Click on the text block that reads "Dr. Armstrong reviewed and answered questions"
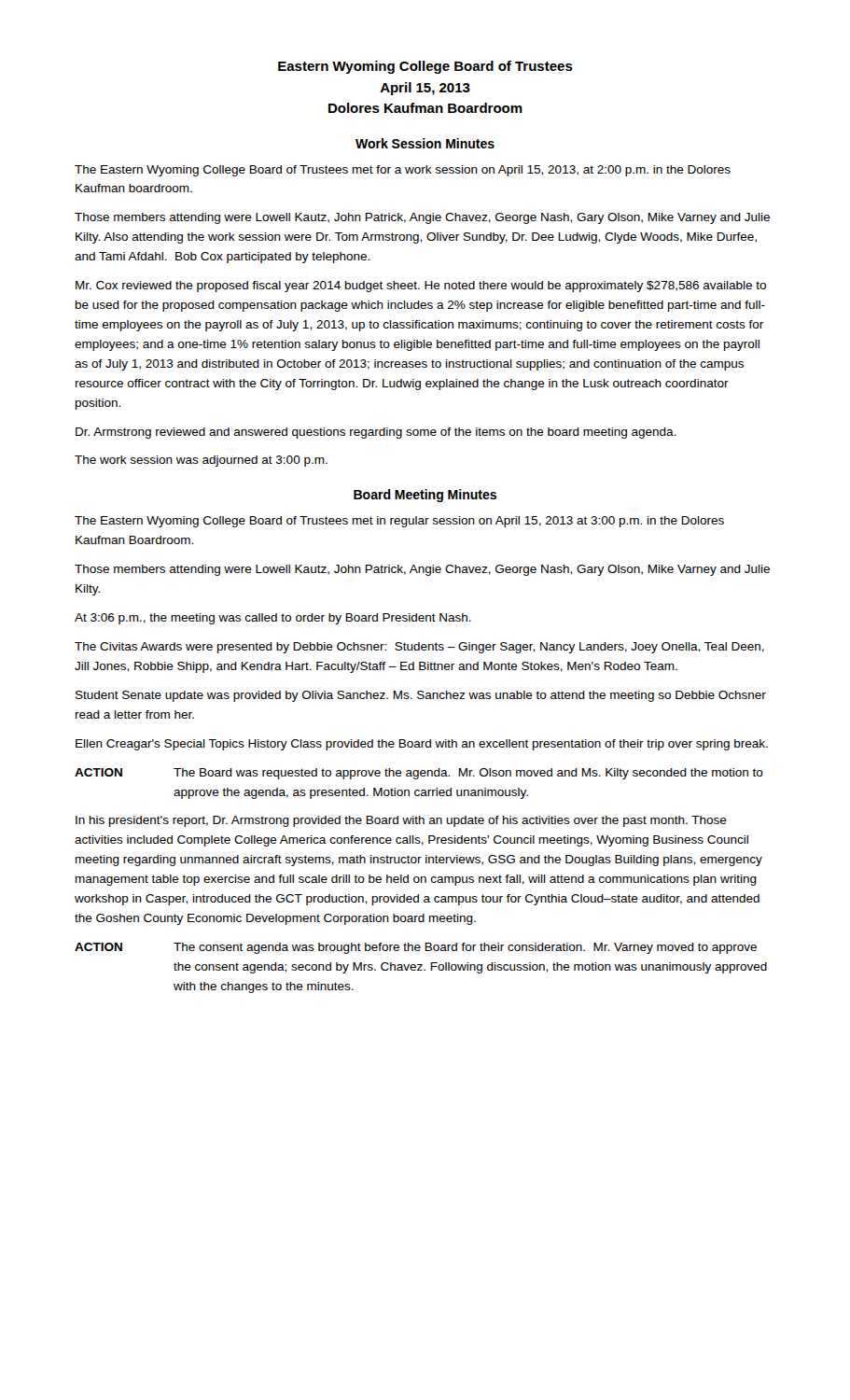 [376, 431]
